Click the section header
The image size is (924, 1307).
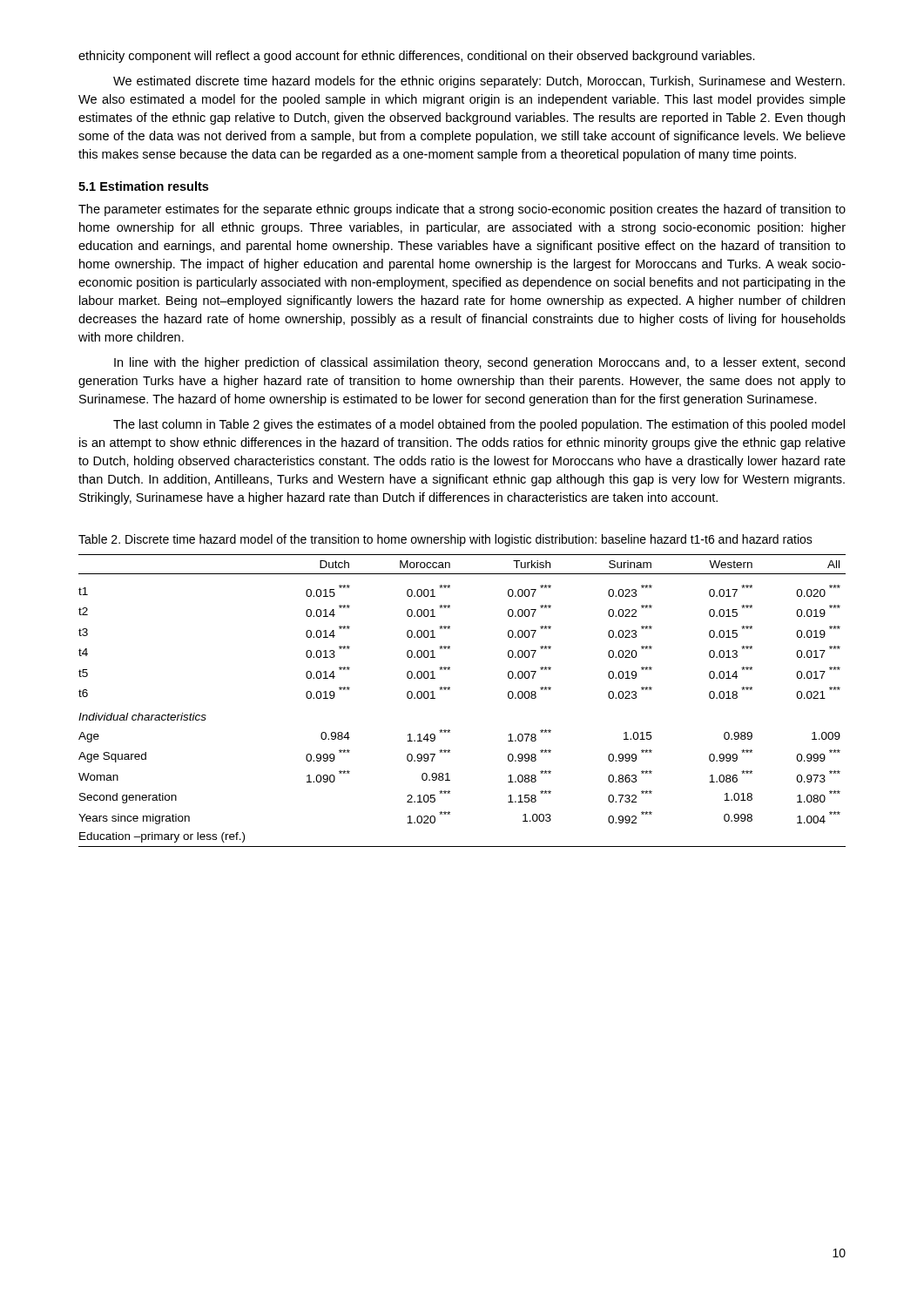(144, 187)
